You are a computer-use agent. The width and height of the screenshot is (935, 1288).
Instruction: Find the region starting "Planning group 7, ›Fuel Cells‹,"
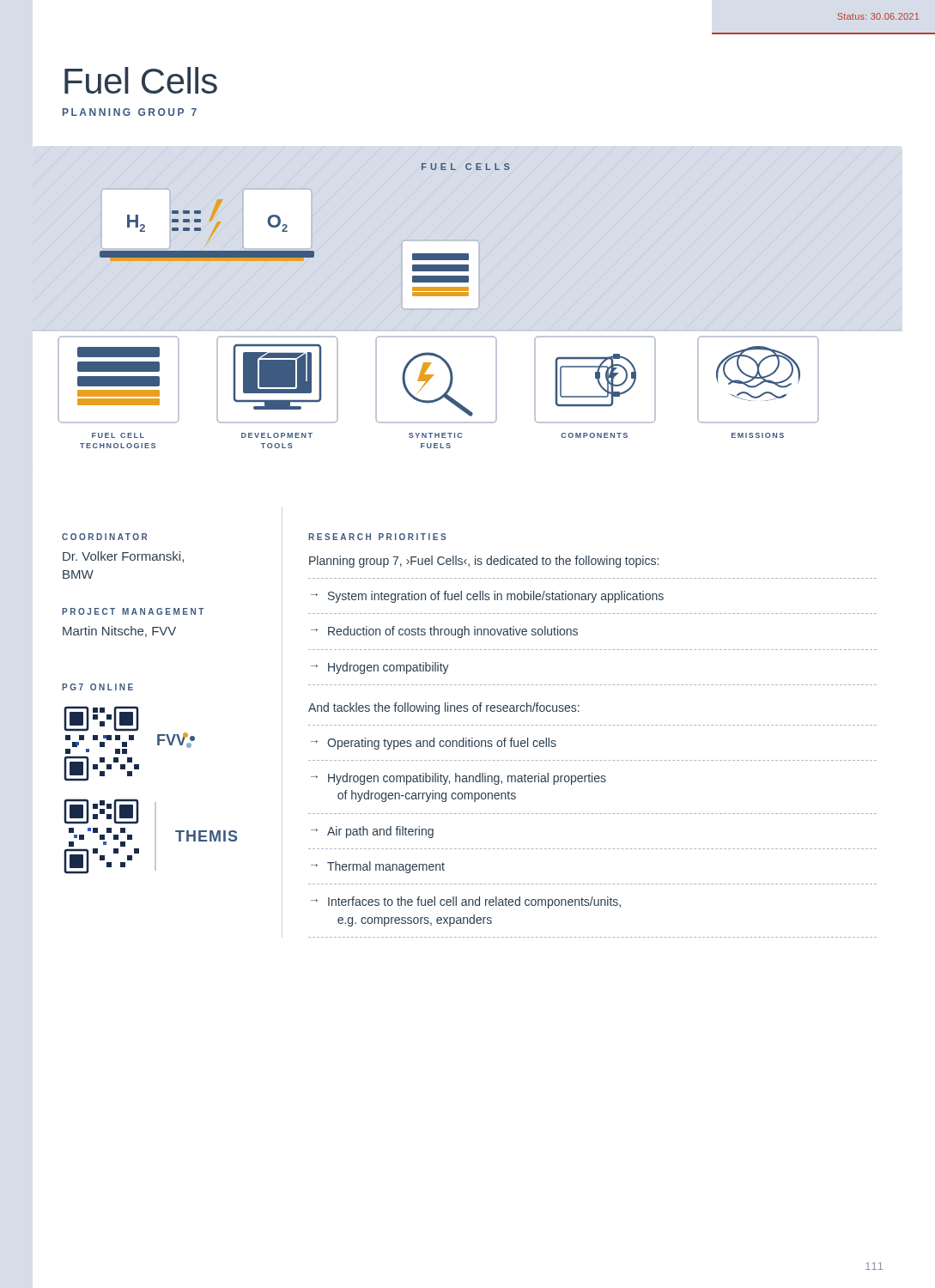tap(484, 561)
